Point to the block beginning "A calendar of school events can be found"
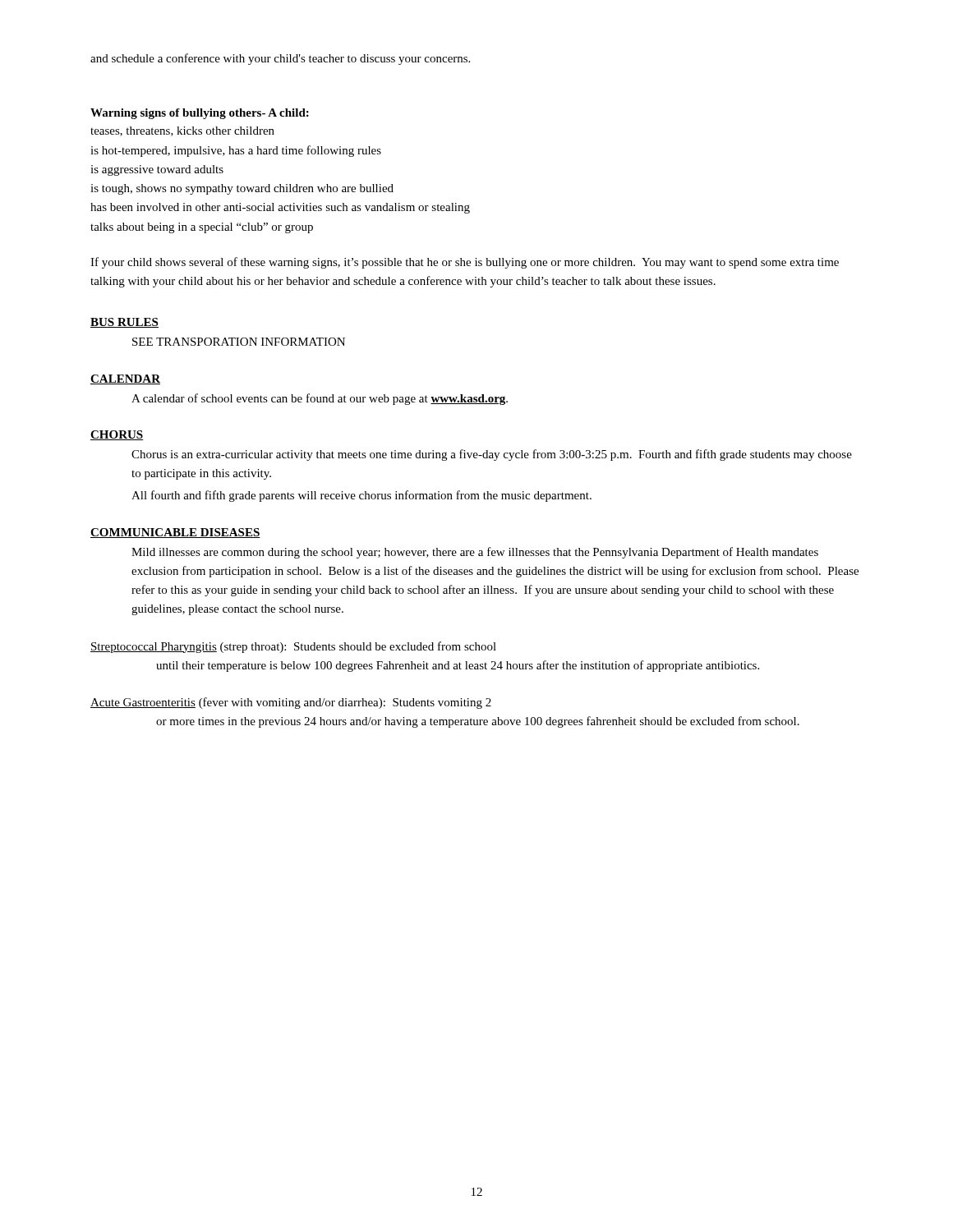953x1232 pixels. point(320,398)
